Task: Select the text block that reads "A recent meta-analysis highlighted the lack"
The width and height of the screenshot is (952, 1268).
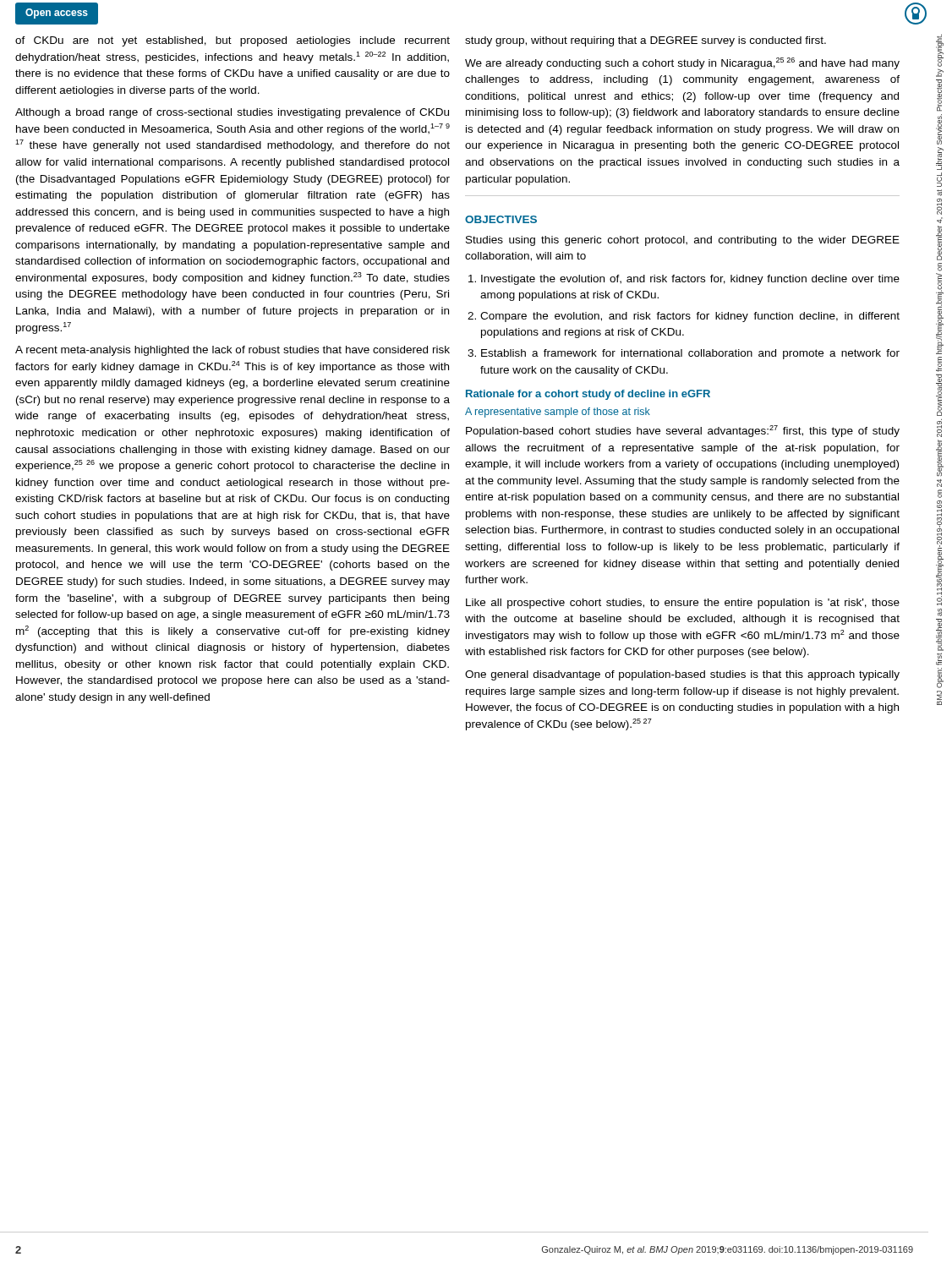Action: click(233, 523)
